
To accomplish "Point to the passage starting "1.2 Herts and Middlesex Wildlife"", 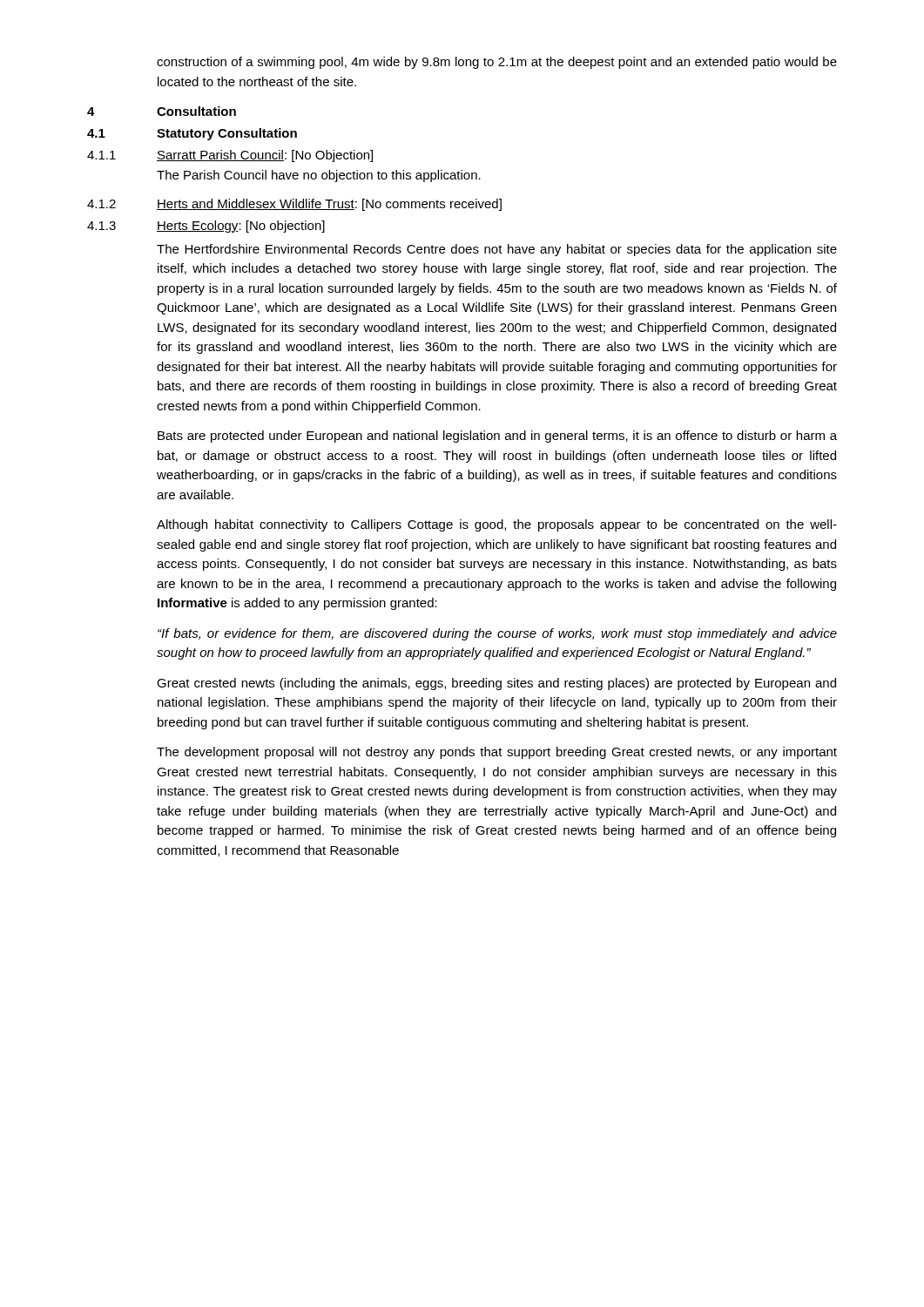I will pos(462,203).
